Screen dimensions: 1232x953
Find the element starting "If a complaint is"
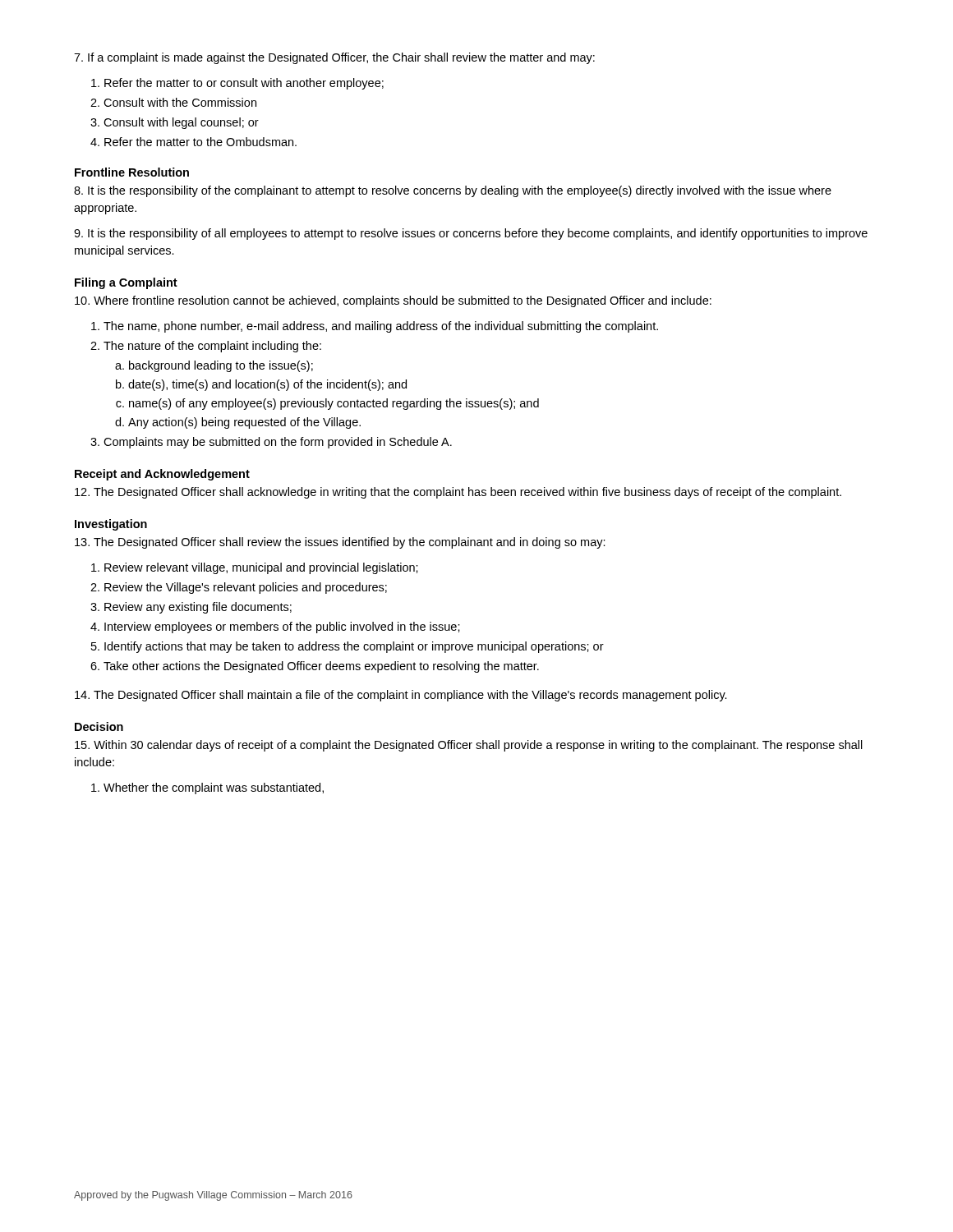(x=335, y=57)
